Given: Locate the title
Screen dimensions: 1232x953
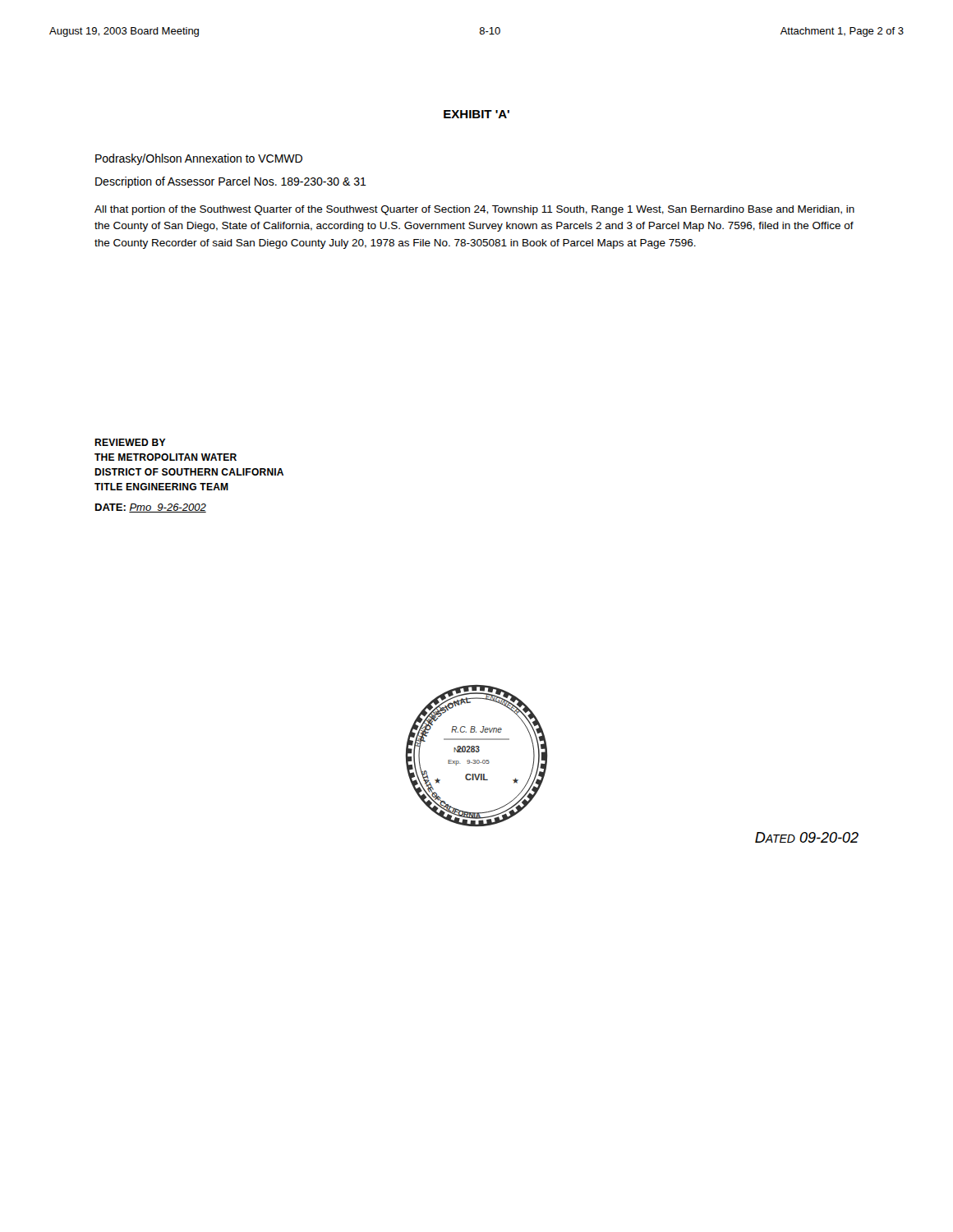Looking at the screenshot, I should coord(476,114).
